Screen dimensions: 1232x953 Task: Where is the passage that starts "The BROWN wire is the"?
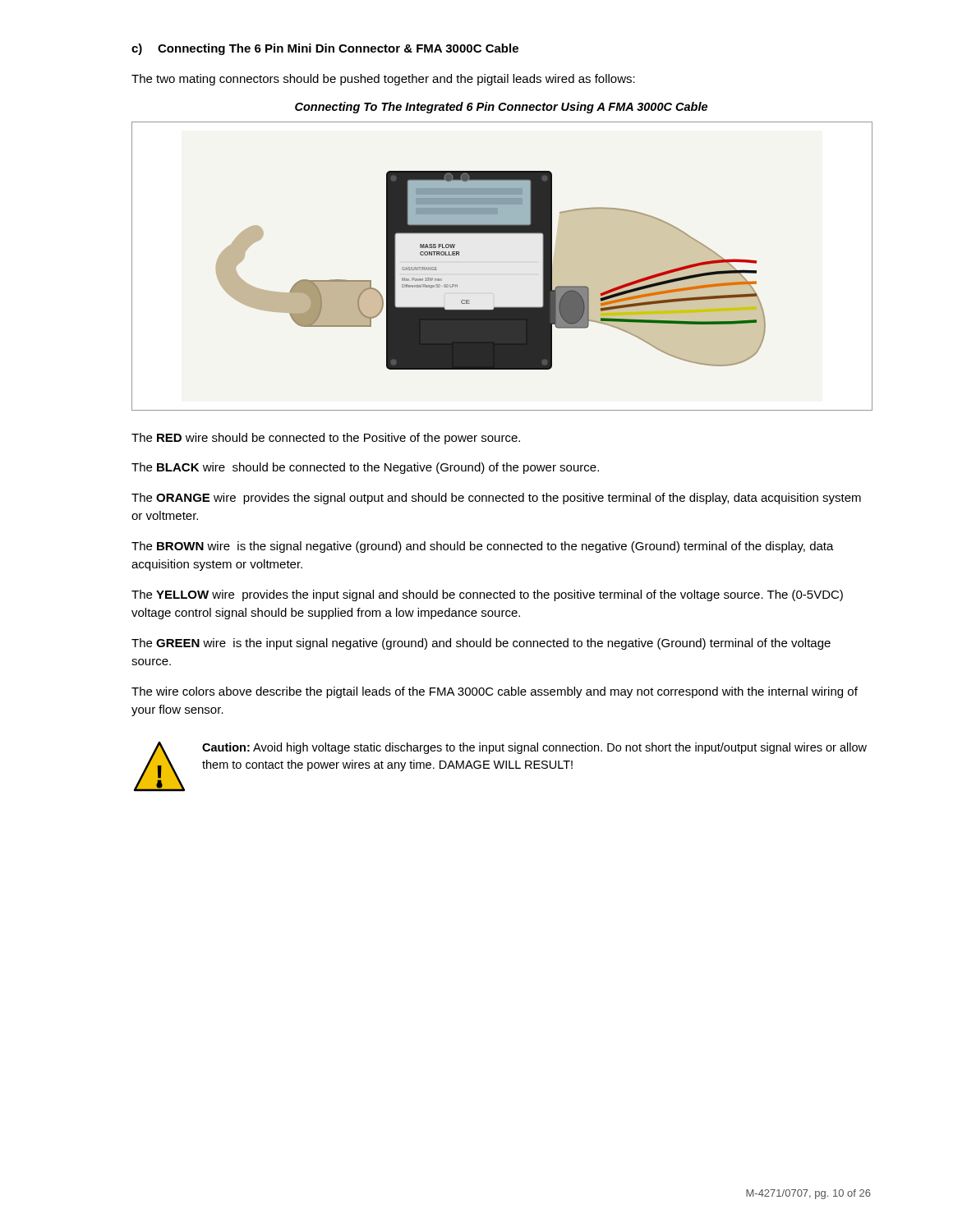[x=482, y=555]
